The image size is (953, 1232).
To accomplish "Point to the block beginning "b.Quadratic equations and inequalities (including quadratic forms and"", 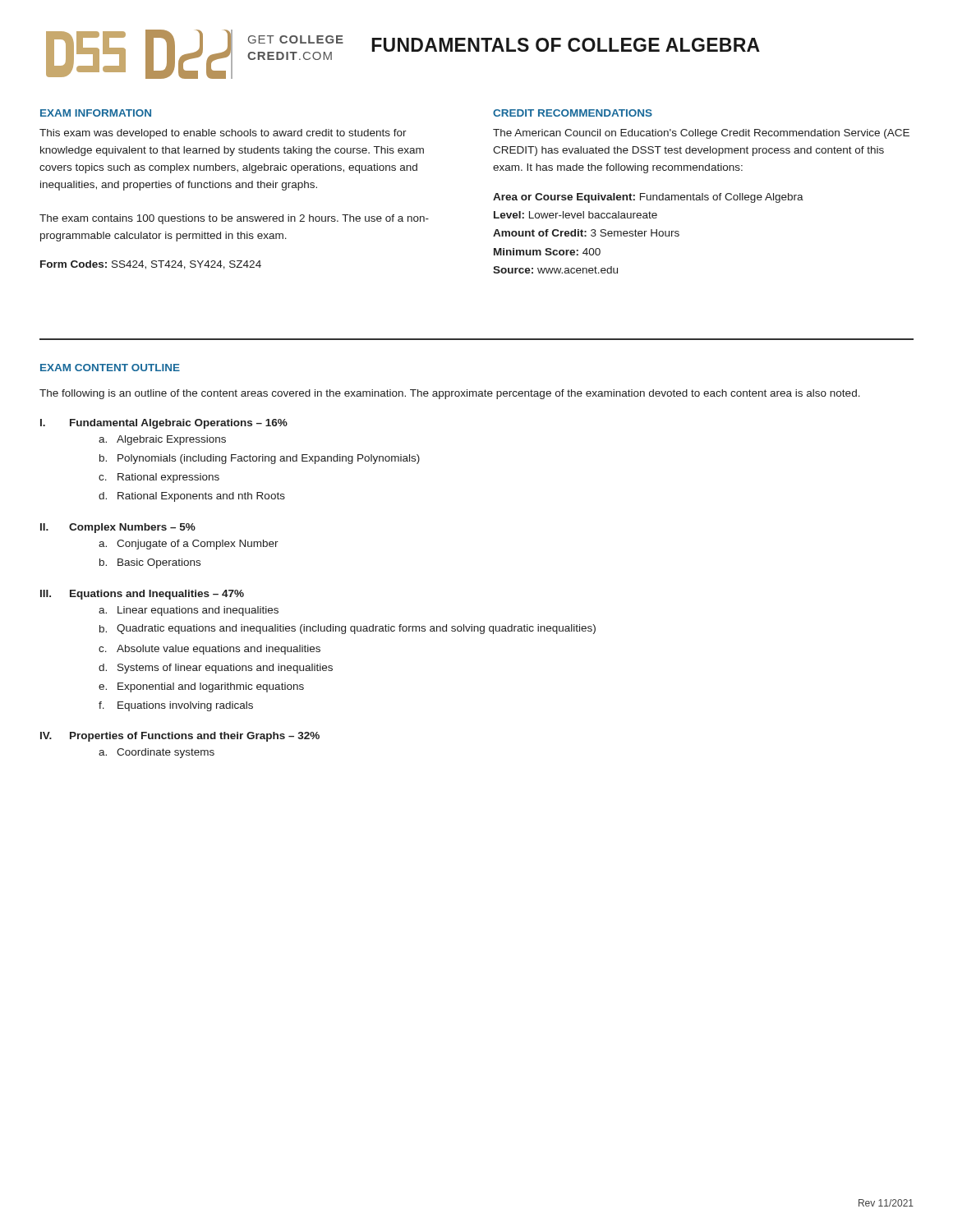I will (347, 629).
